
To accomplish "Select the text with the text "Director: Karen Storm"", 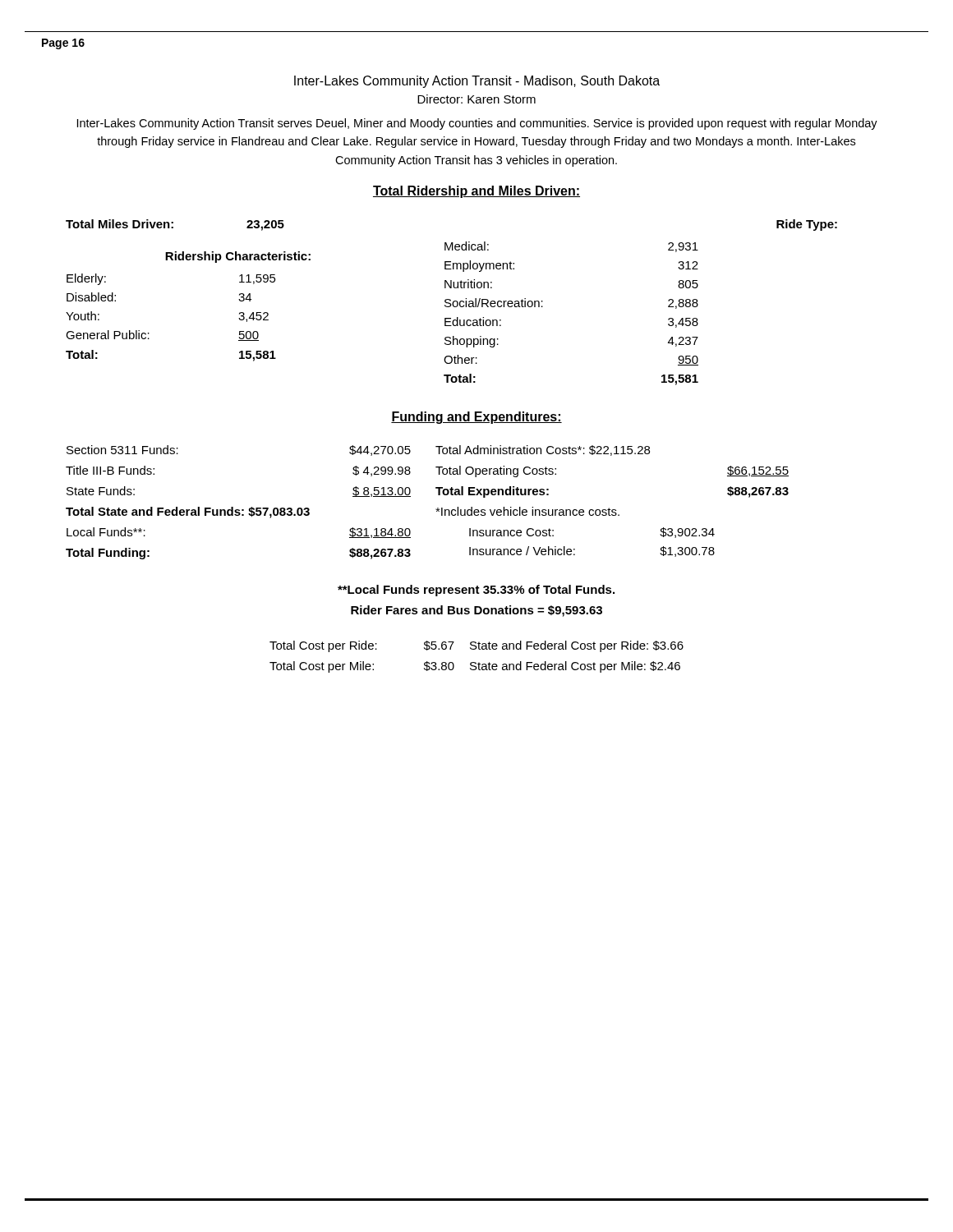I will (x=476, y=99).
